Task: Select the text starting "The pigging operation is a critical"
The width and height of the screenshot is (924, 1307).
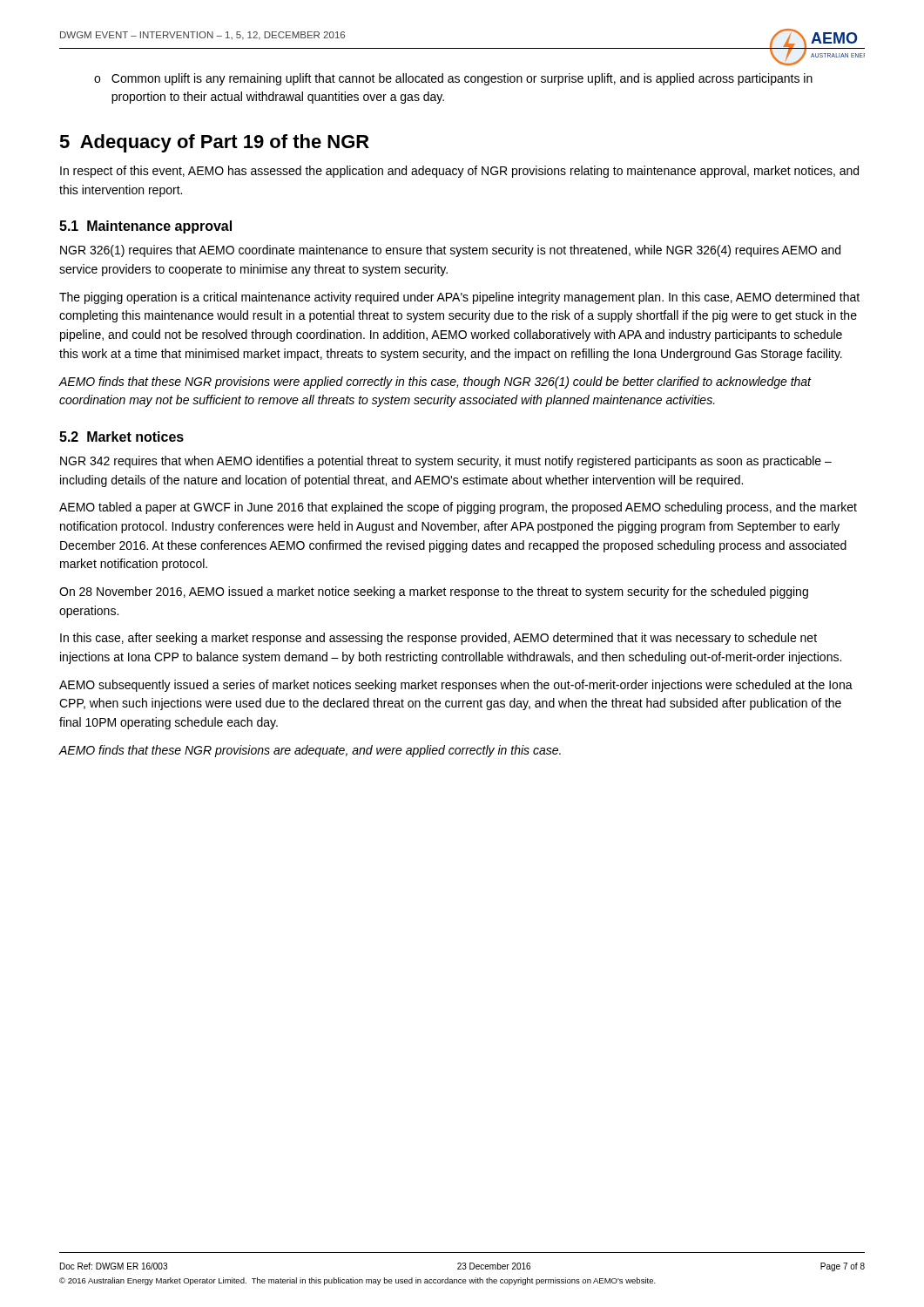Action: (462, 326)
